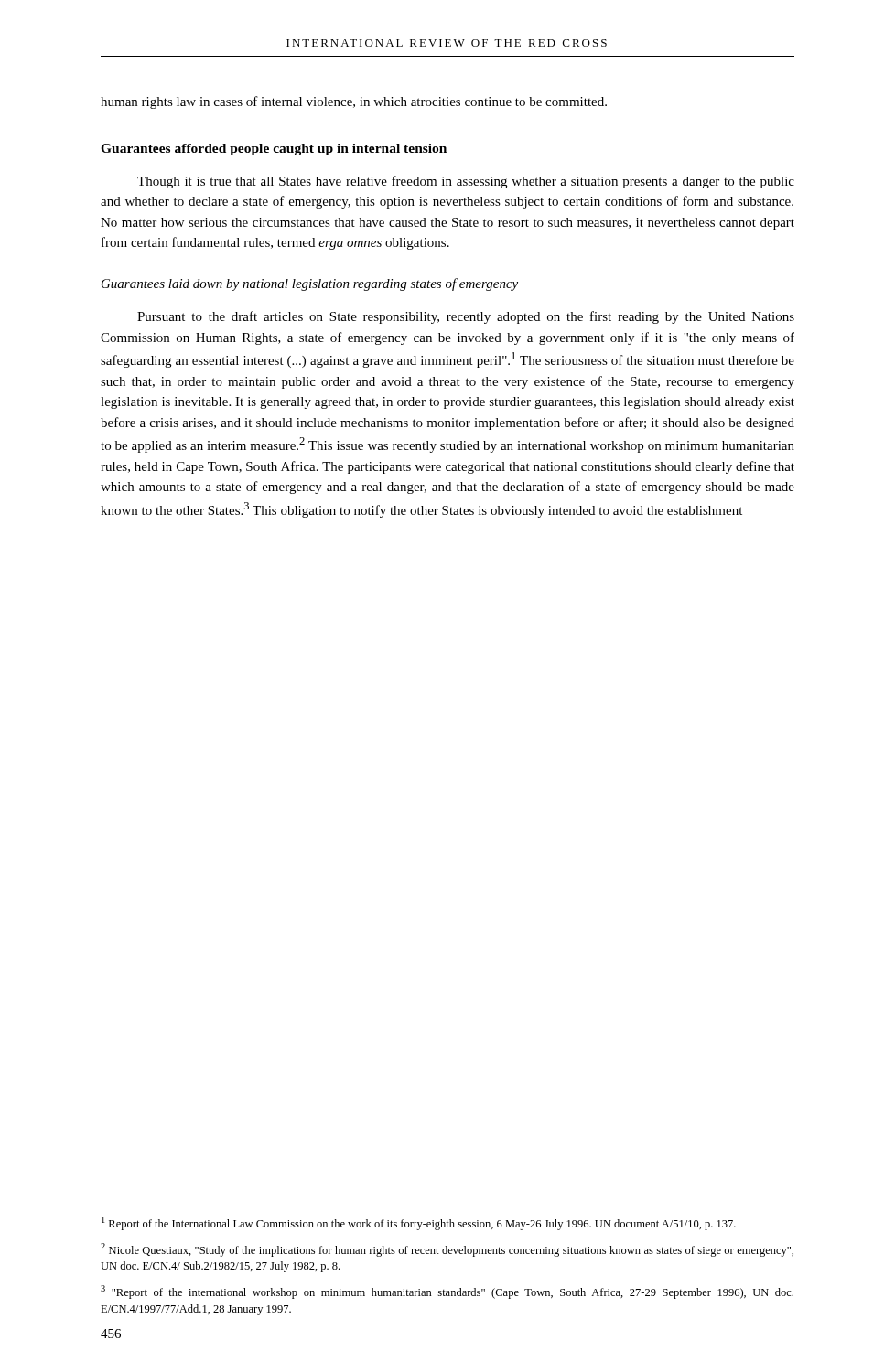
Task: Point to the region starting "human rights law in"
Action: click(x=354, y=102)
